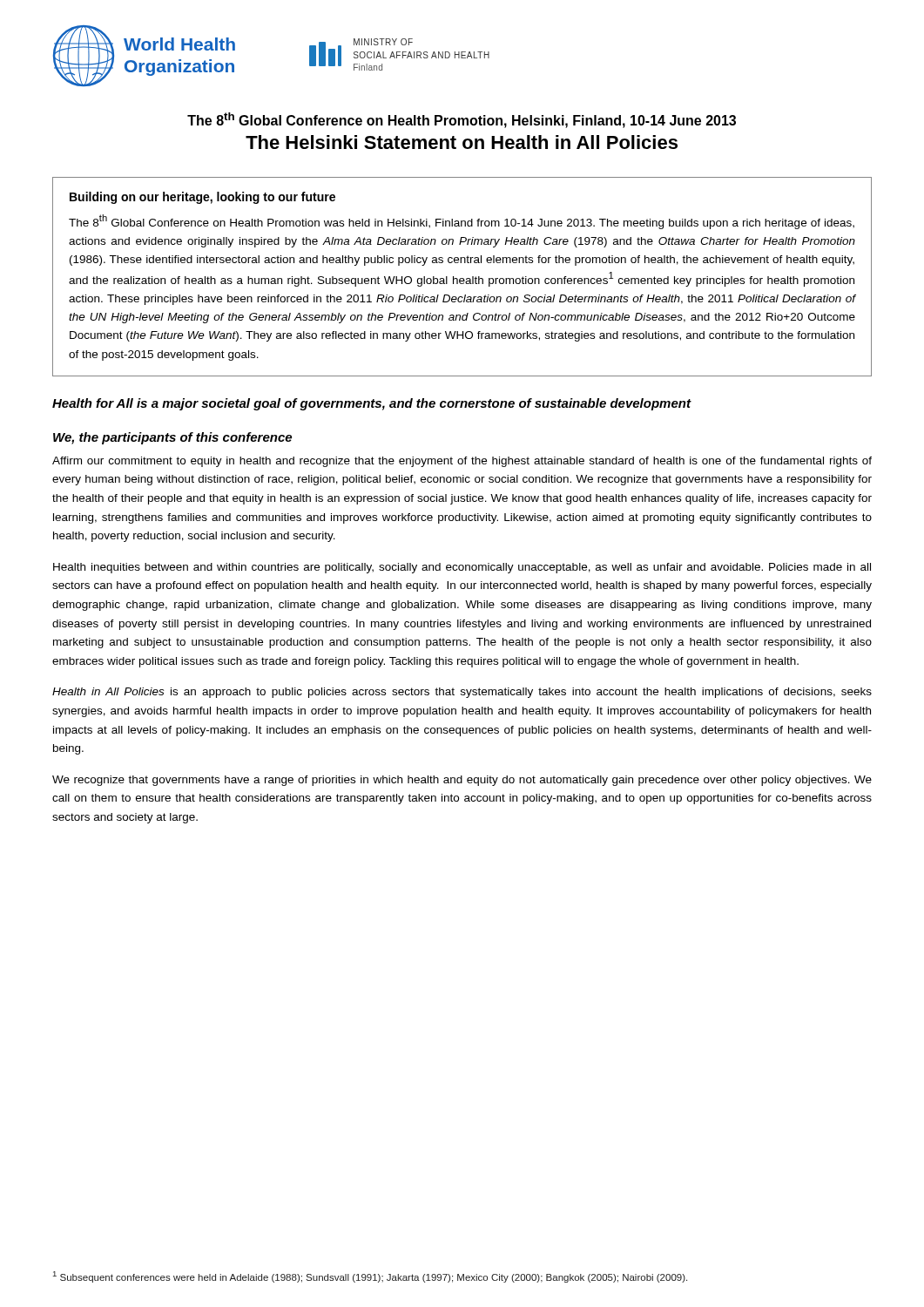Image resolution: width=924 pixels, height=1307 pixels.
Task: Find the passage starting "Affirm our commitment to equity in health and"
Action: tap(462, 498)
